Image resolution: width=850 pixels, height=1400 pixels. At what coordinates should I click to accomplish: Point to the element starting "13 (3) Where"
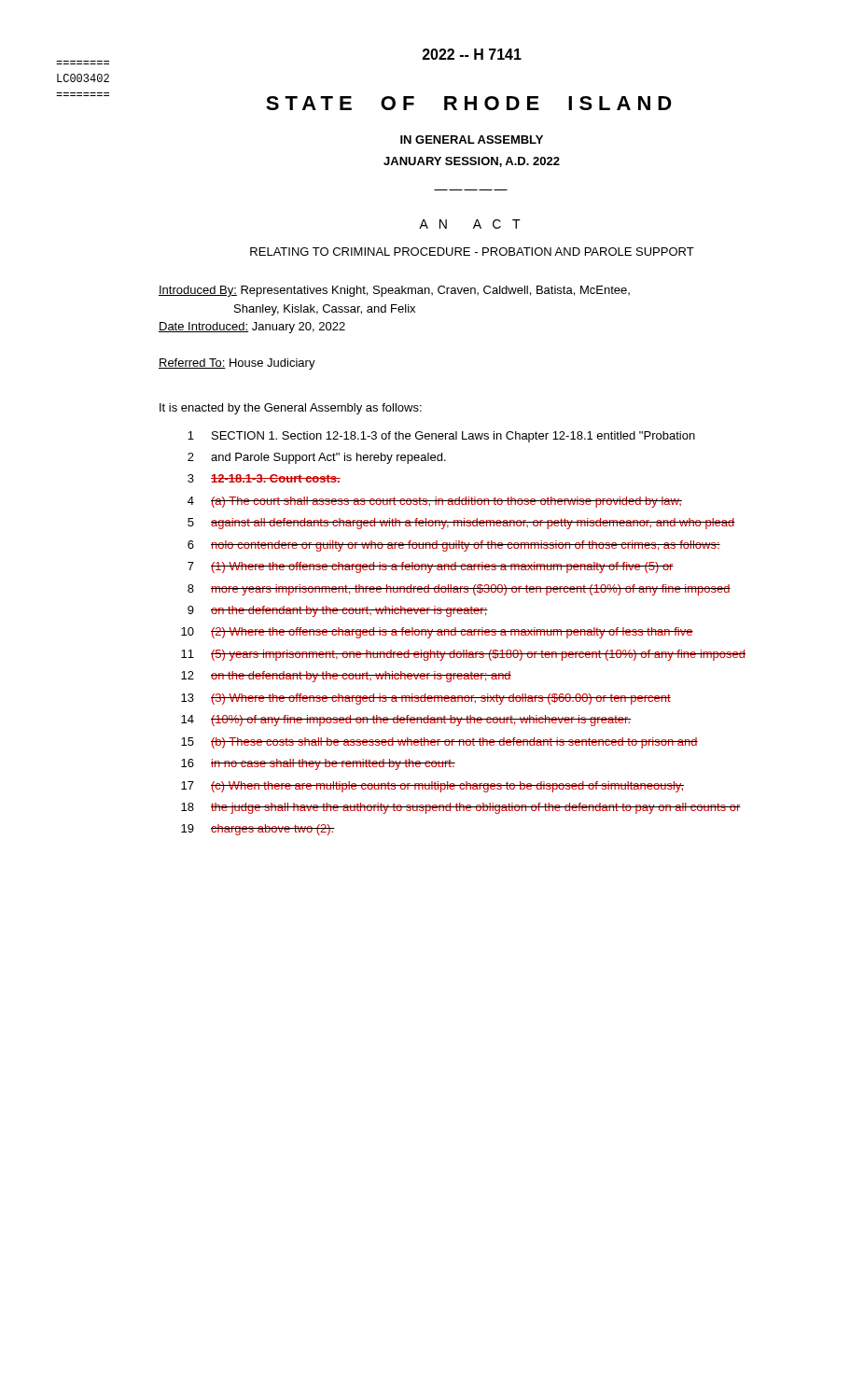tap(415, 698)
